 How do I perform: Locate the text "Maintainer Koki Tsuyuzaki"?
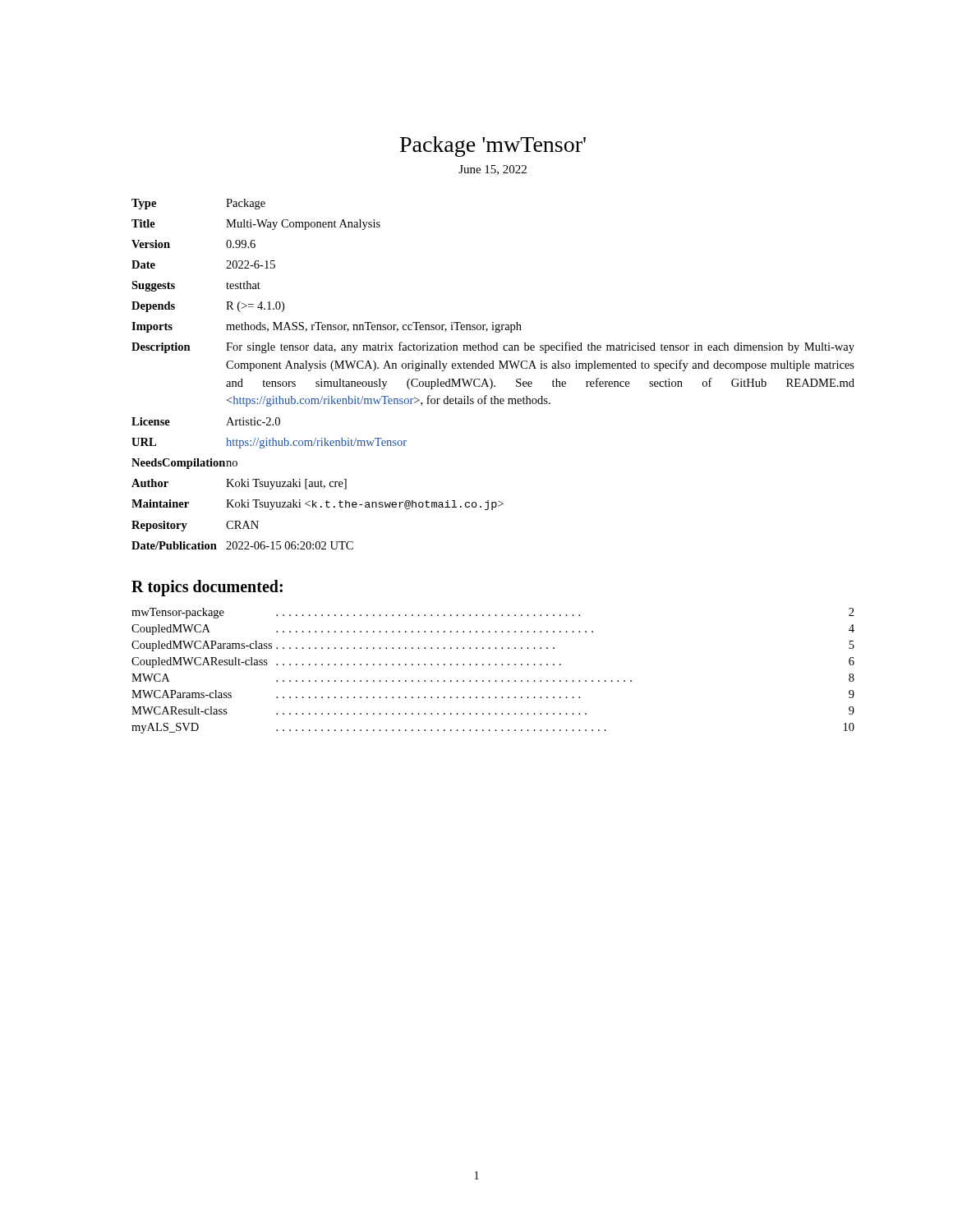point(493,504)
